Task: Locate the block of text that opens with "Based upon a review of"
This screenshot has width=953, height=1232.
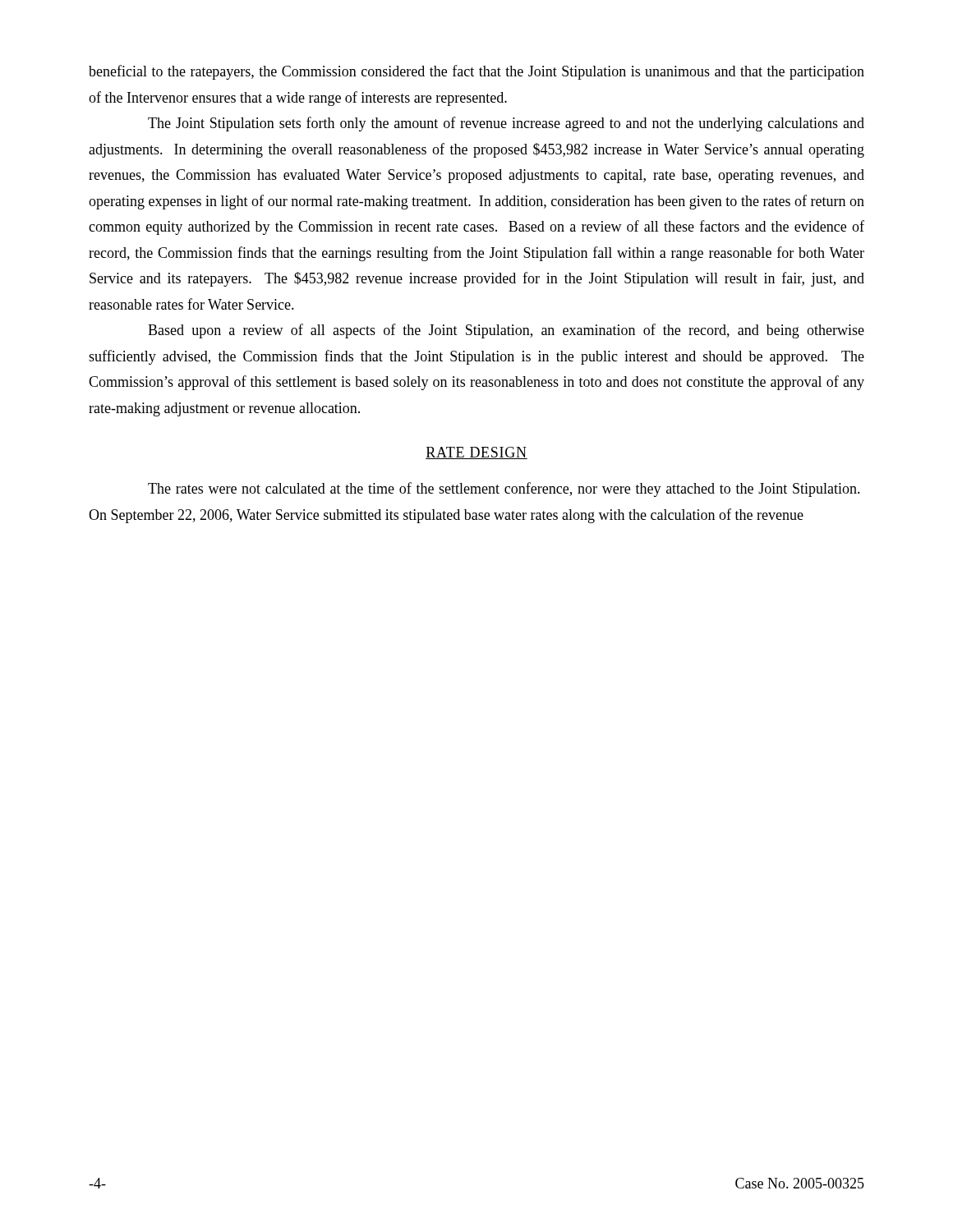Action: point(476,370)
